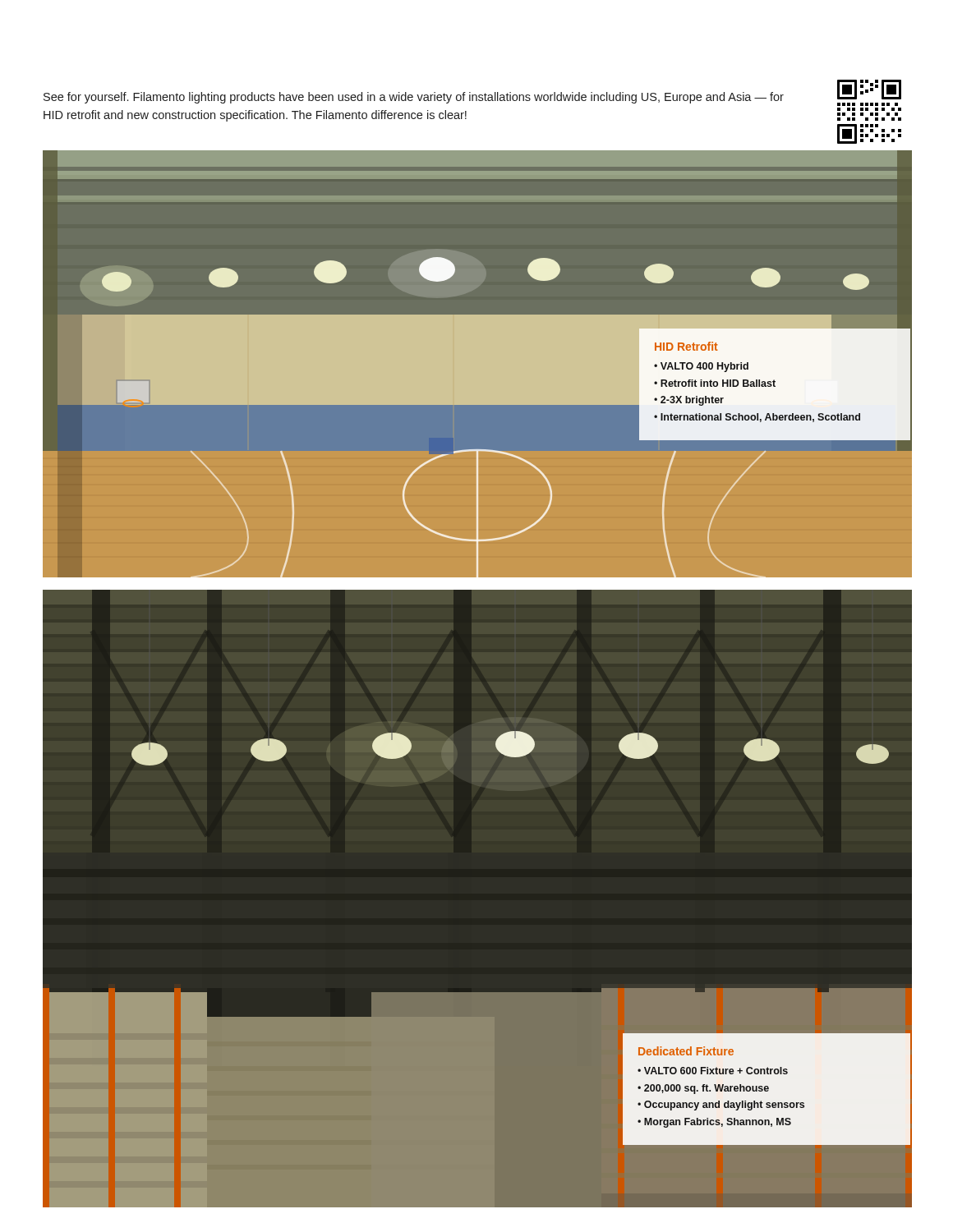Point to the text block starting "HID Retrofit • VALTO 400 Hybrid •"

[x=775, y=382]
